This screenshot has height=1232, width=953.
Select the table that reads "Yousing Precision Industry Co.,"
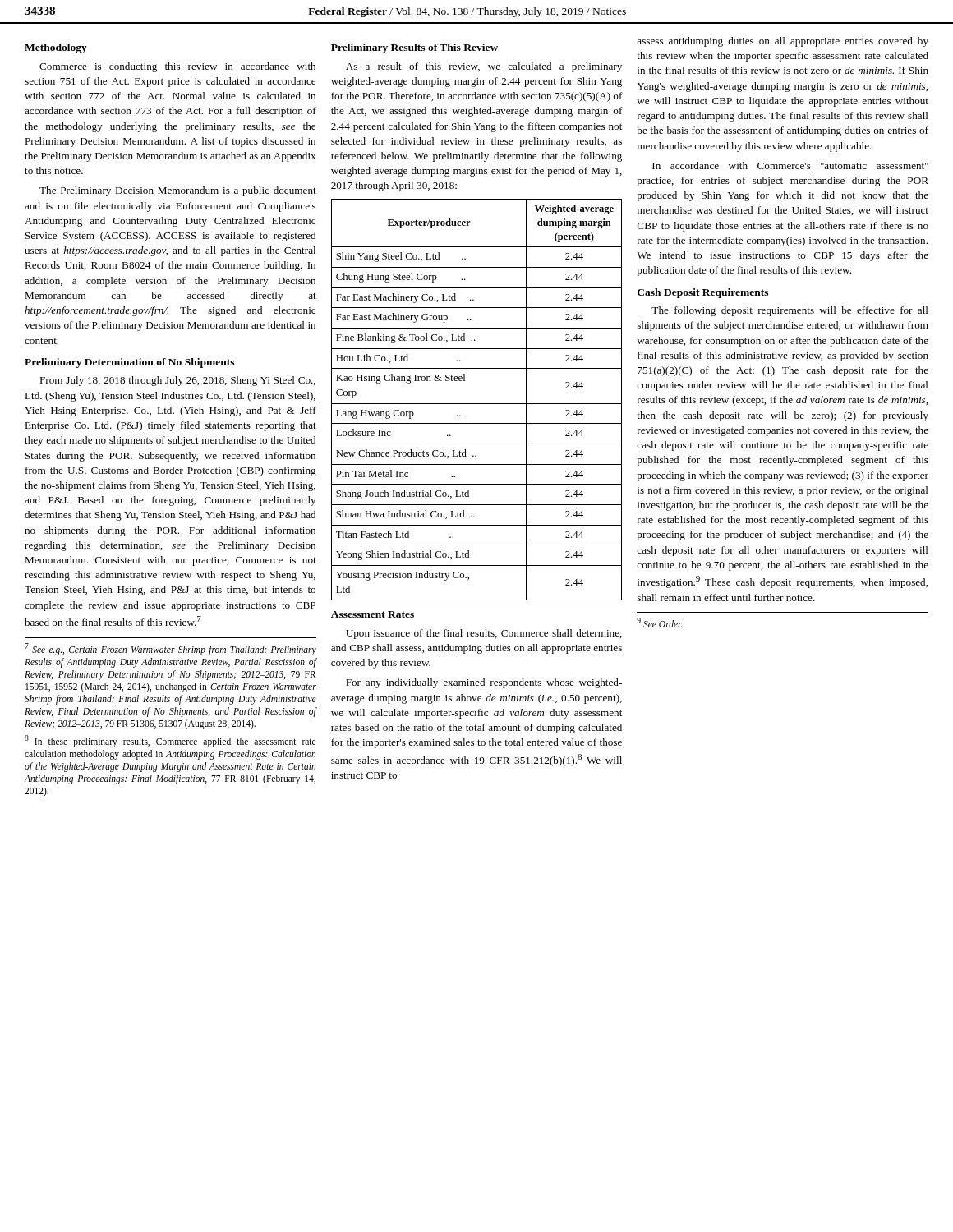[x=476, y=399]
